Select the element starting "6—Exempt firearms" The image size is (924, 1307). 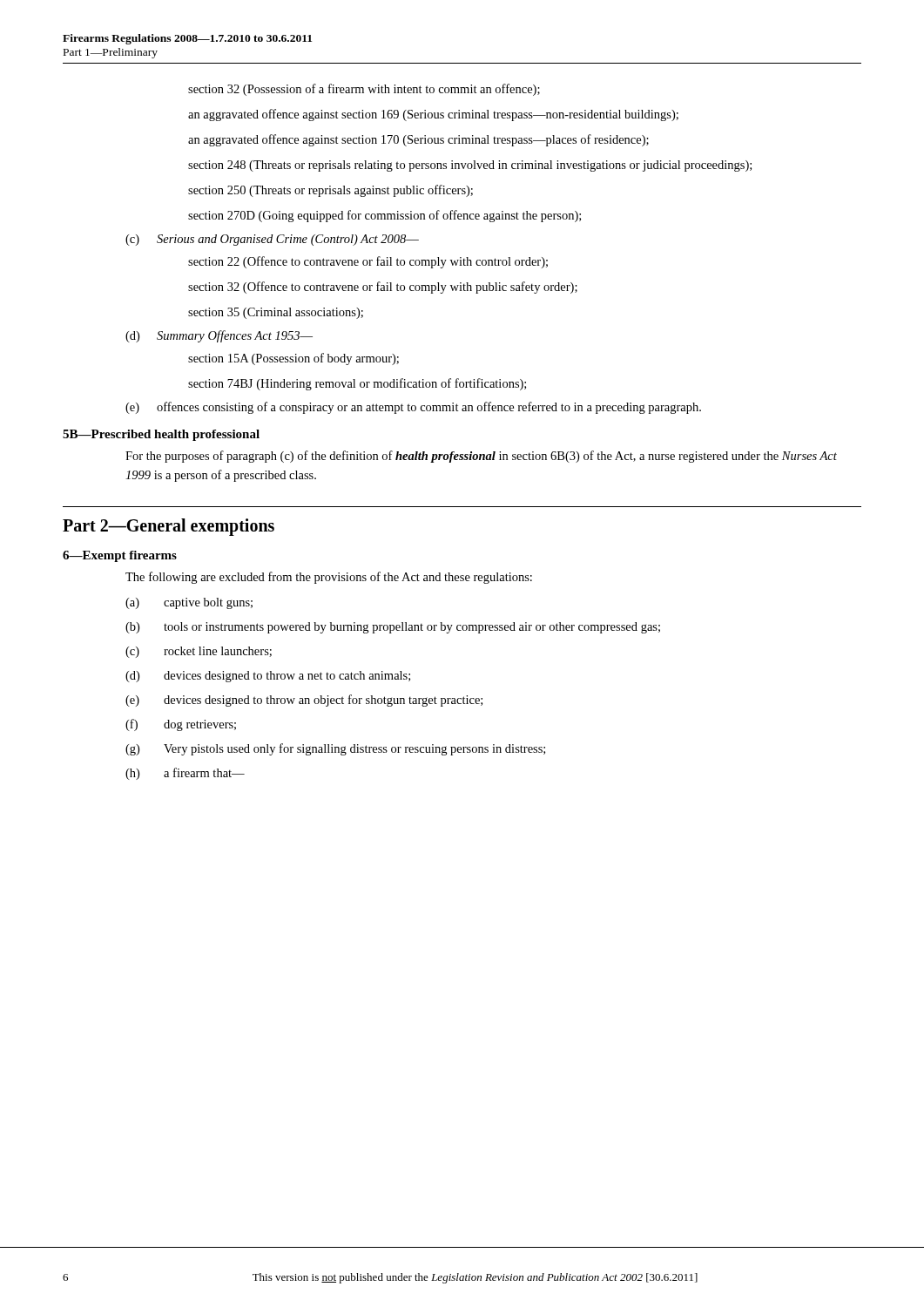pyautogui.click(x=120, y=555)
